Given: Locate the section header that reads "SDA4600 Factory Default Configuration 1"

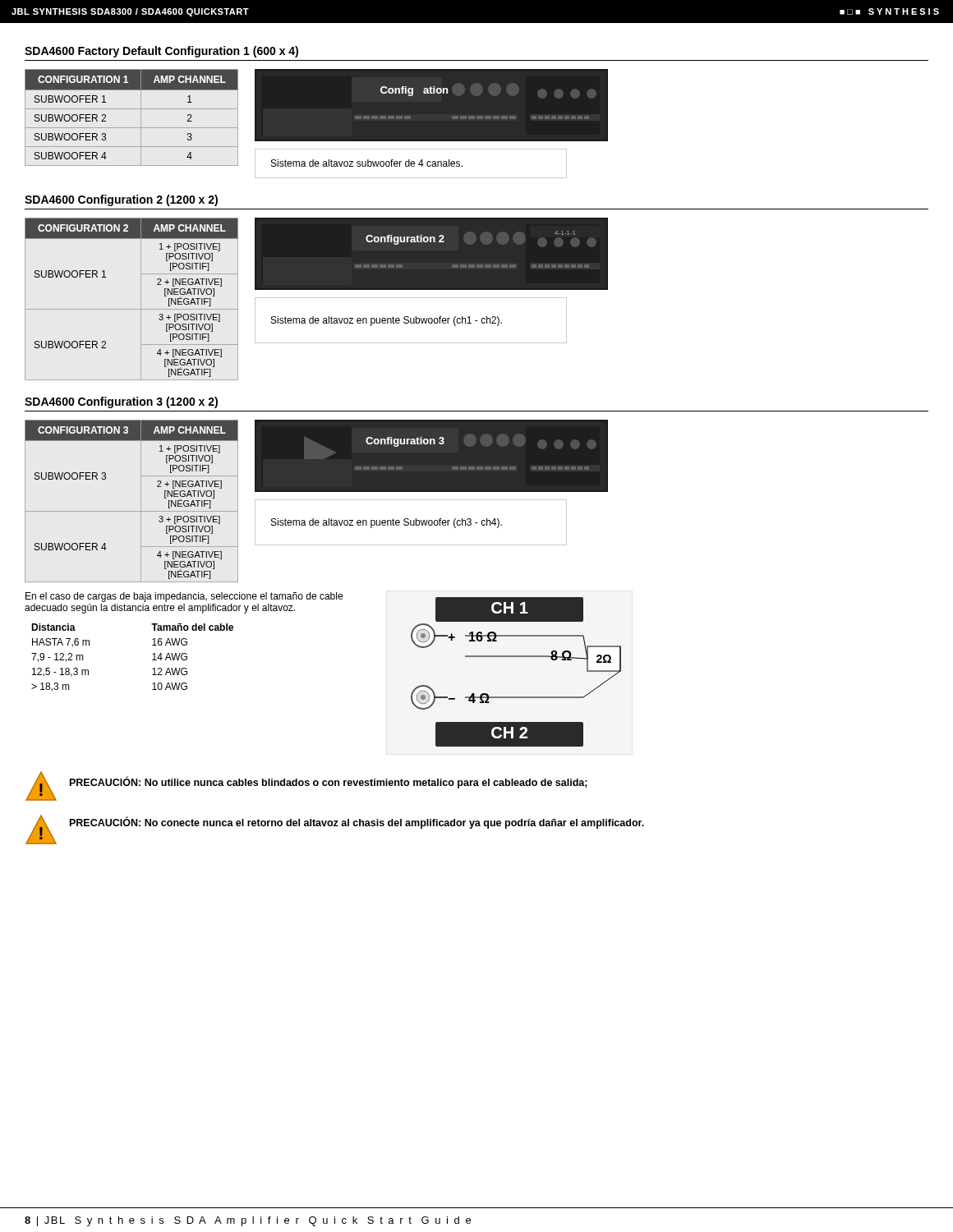Looking at the screenshot, I should coord(162,51).
